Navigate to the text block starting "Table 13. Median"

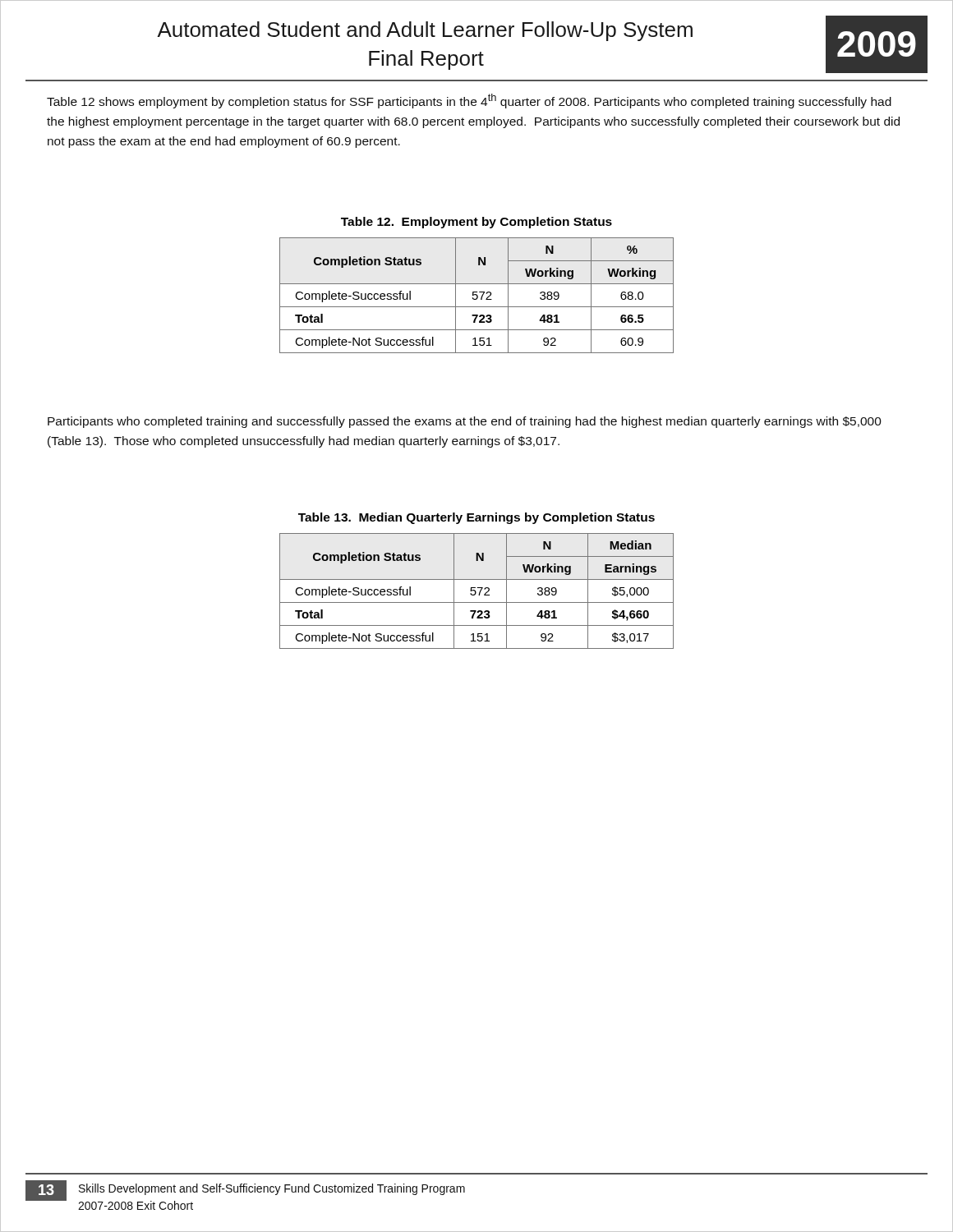pos(476,517)
